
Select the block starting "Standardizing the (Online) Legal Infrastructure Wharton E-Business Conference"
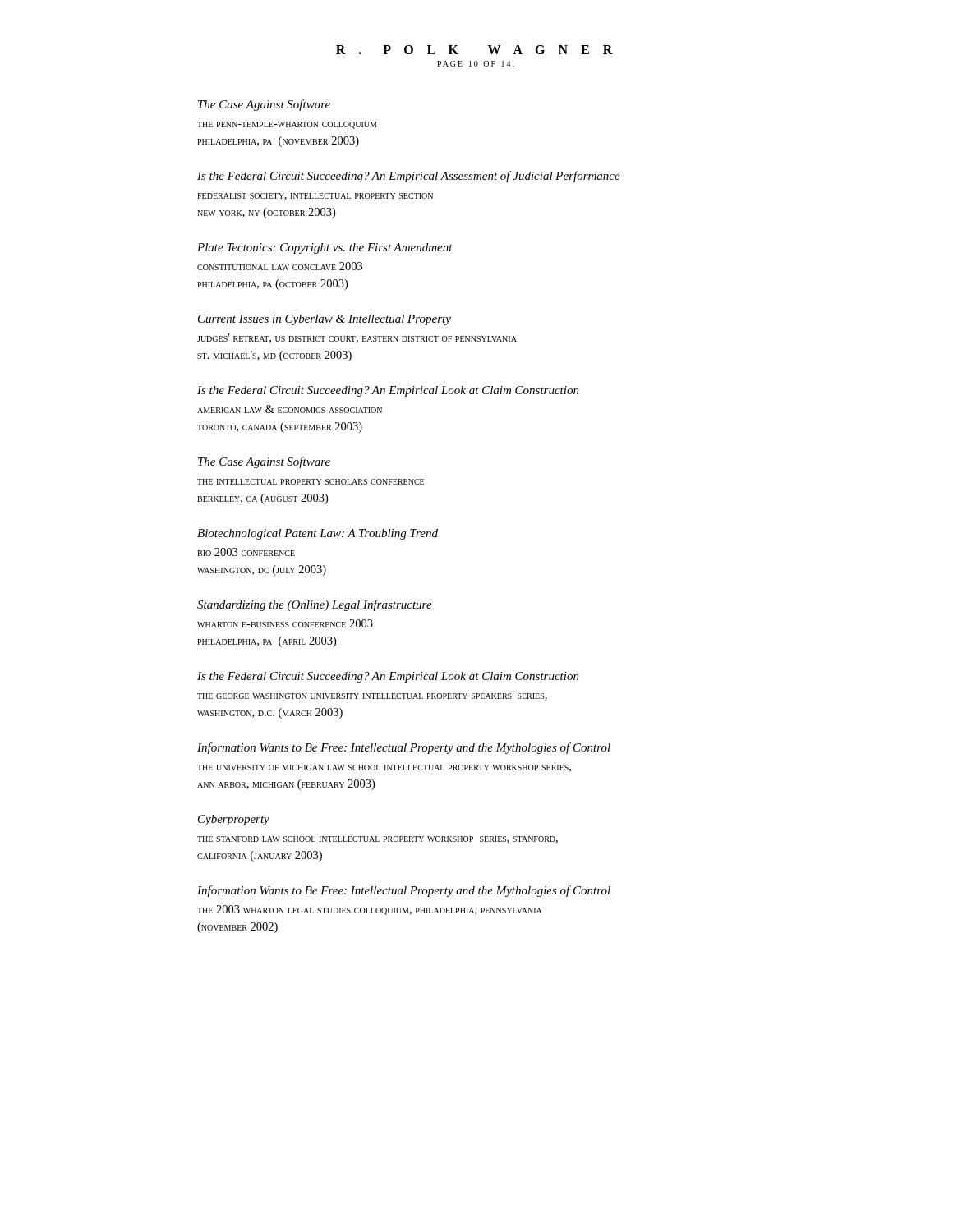coord(315,605)
